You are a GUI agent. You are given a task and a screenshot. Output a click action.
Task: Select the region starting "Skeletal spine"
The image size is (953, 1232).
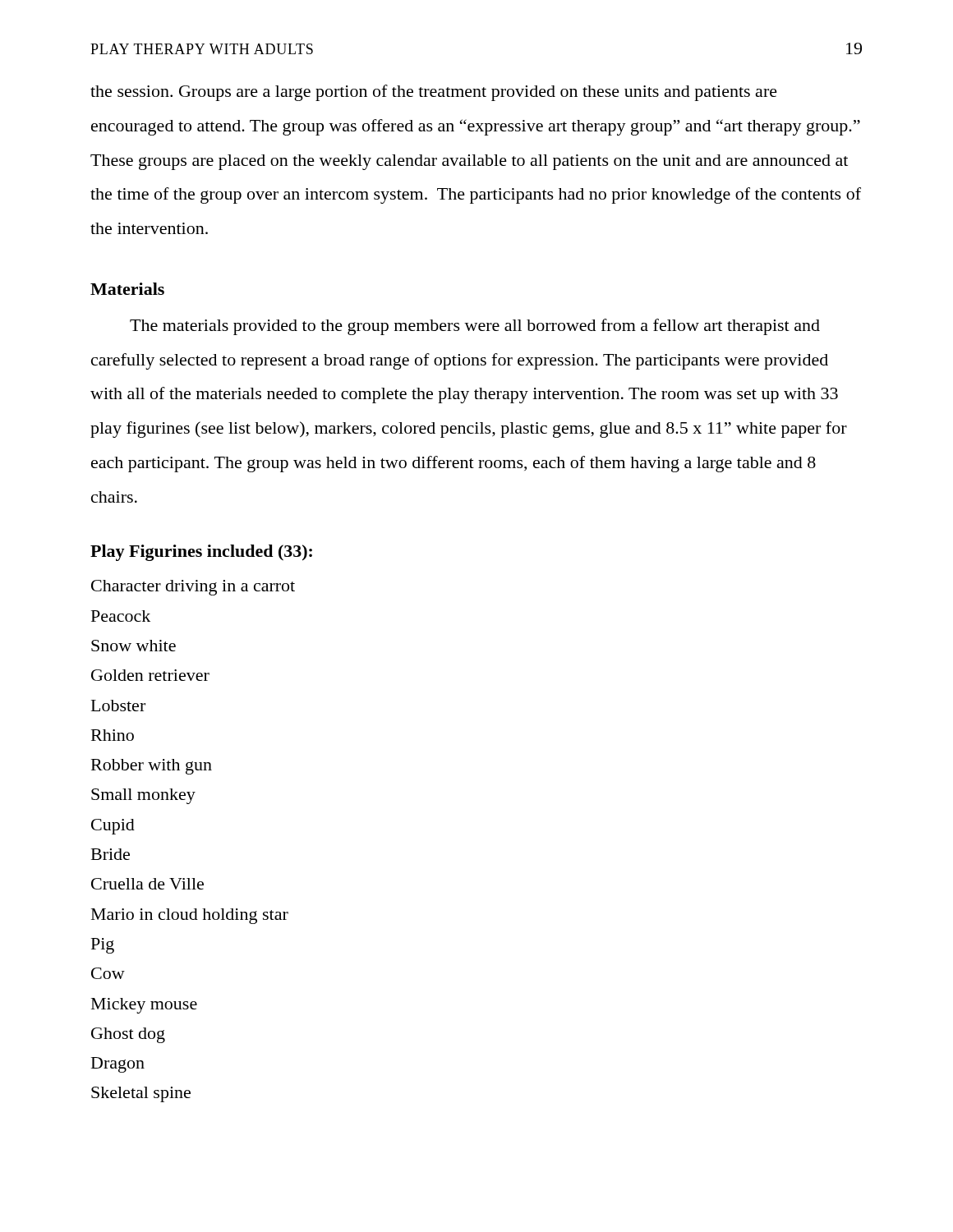click(141, 1092)
